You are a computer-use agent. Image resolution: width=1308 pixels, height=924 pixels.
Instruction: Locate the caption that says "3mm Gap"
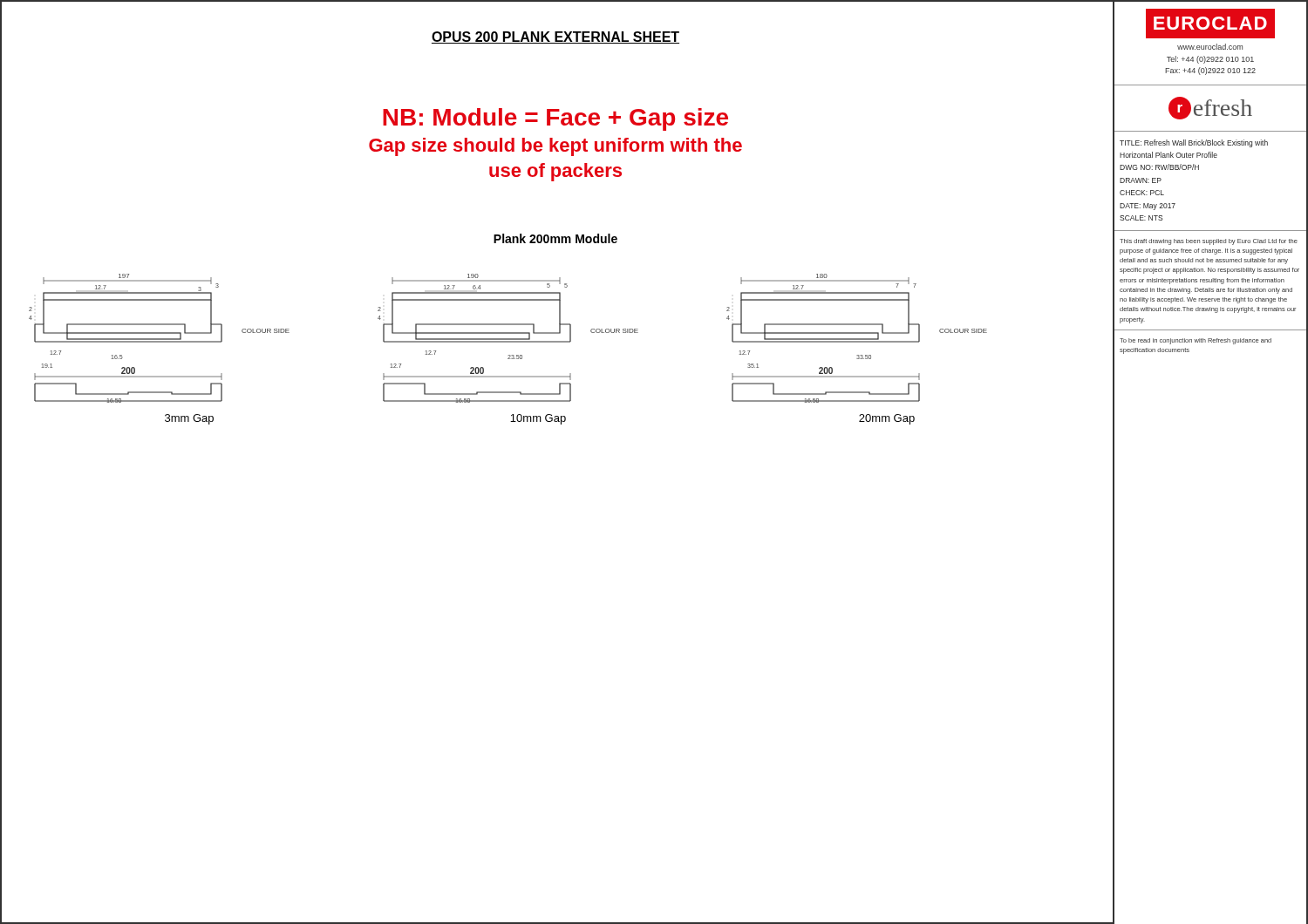click(189, 418)
